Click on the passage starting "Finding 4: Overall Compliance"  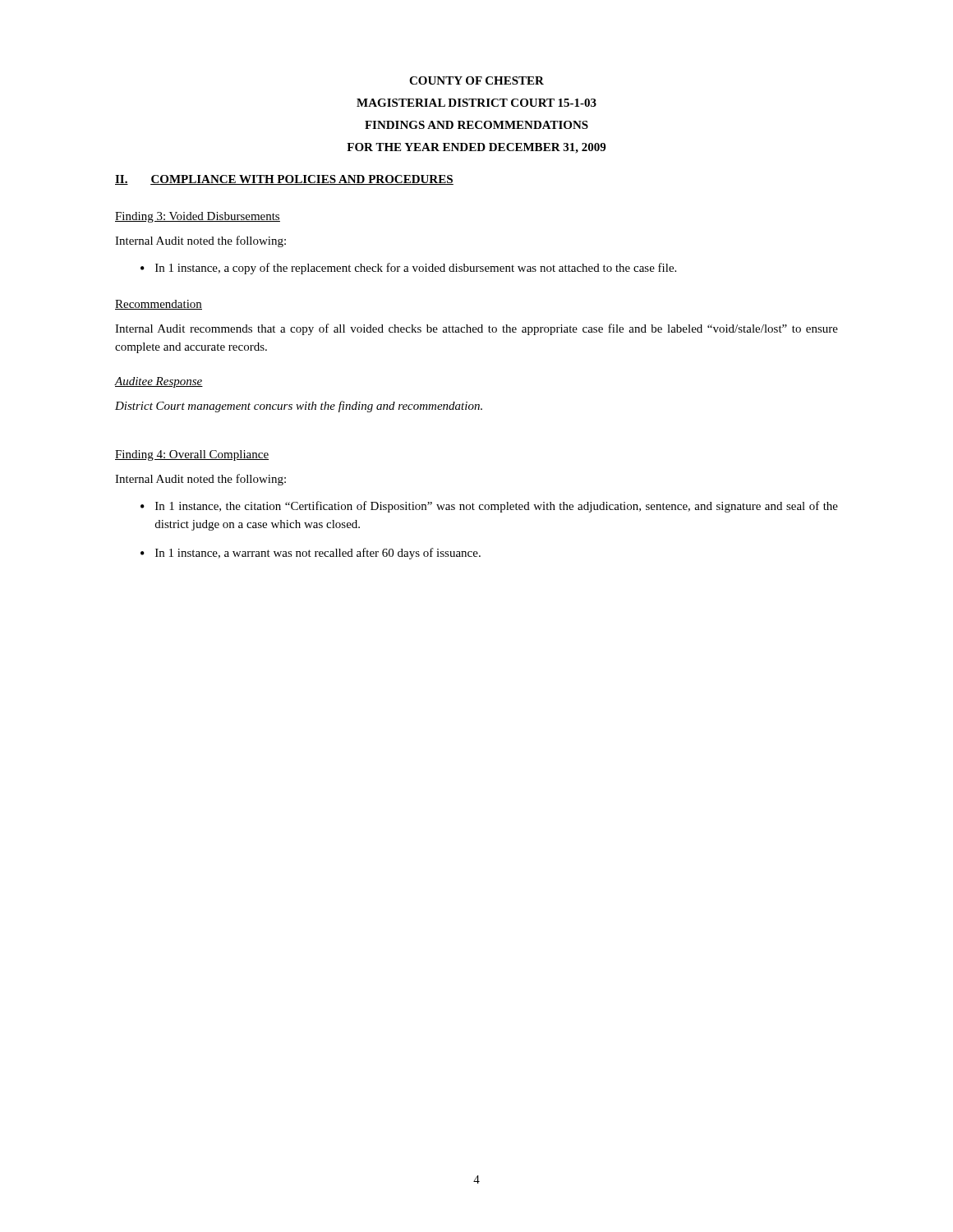192,454
